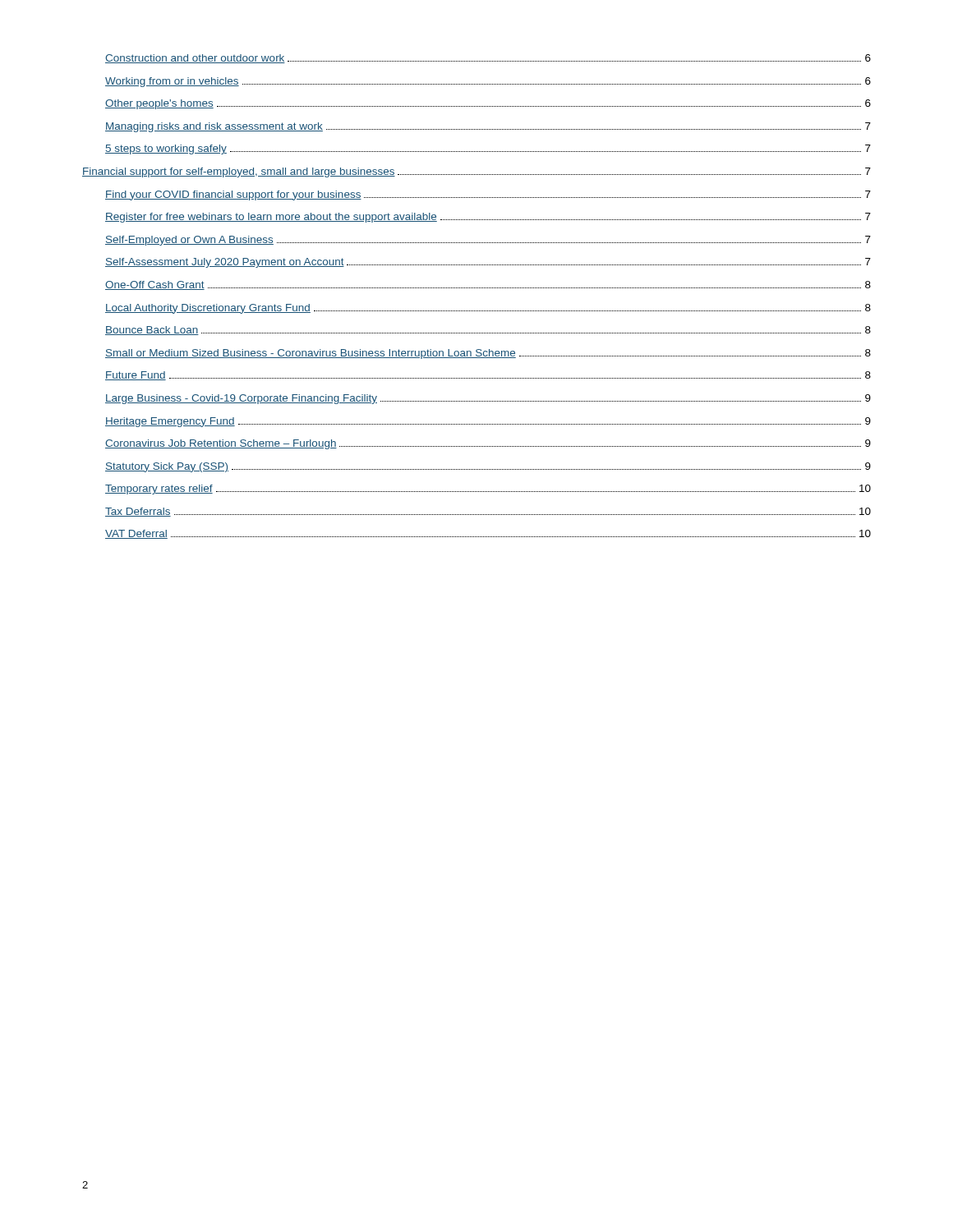Click on the list item that reads "Temporary rates relief 10"
The width and height of the screenshot is (953, 1232).
(x=488, y=489)
